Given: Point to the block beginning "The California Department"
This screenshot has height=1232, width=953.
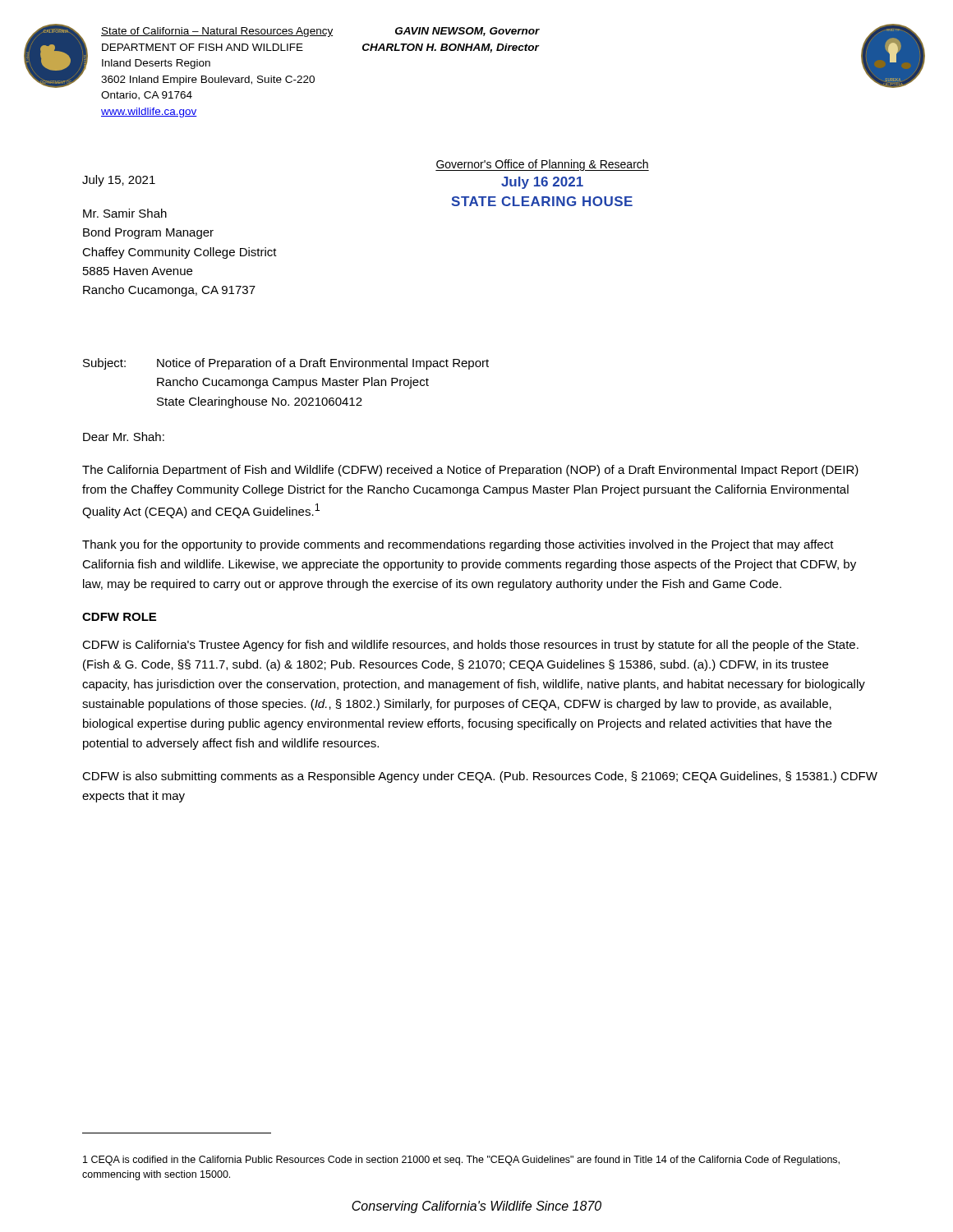Looking at the screenshot, I should pyautogui.click(x=470, y=490).
